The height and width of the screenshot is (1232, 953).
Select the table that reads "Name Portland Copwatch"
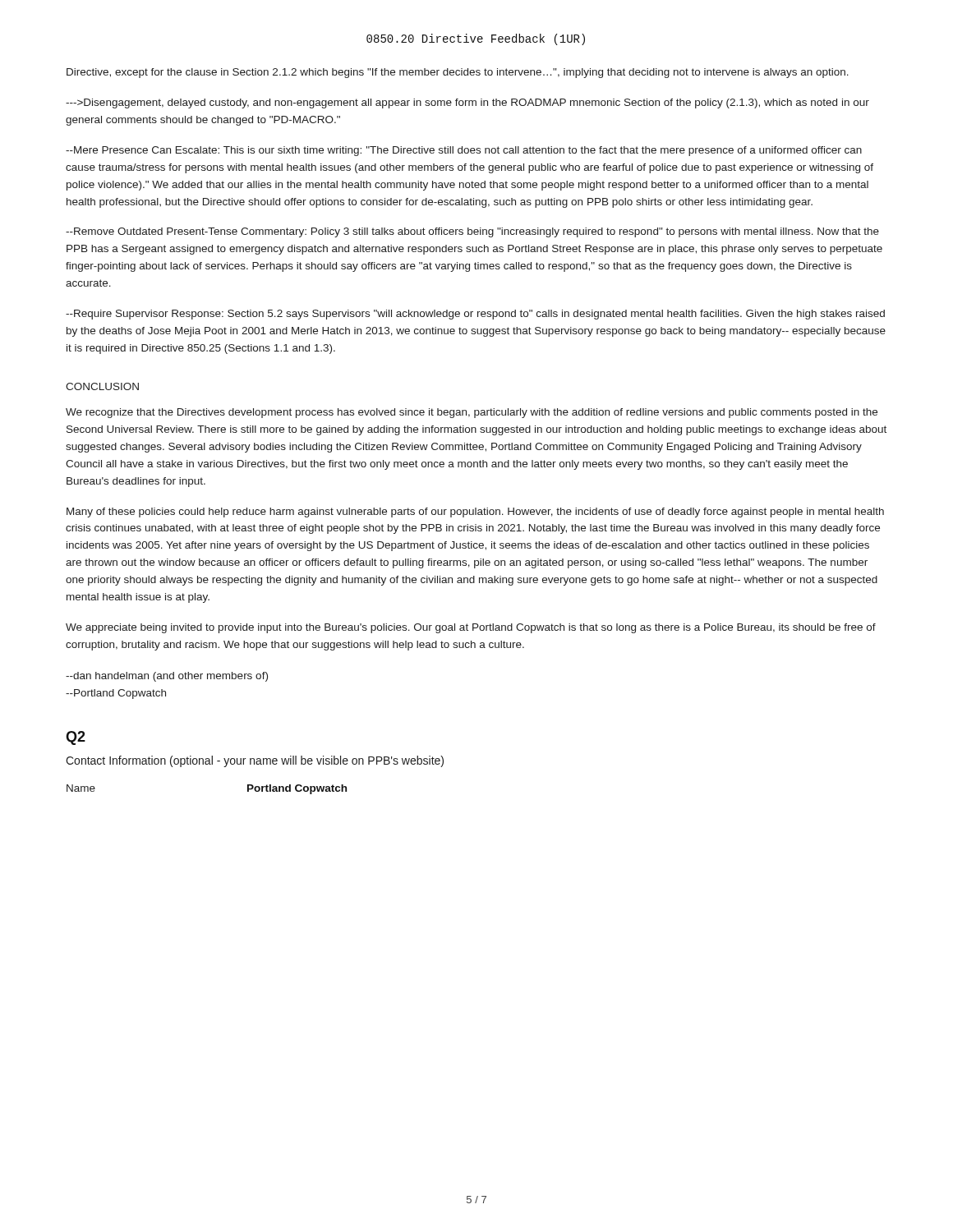click(476, 788)
